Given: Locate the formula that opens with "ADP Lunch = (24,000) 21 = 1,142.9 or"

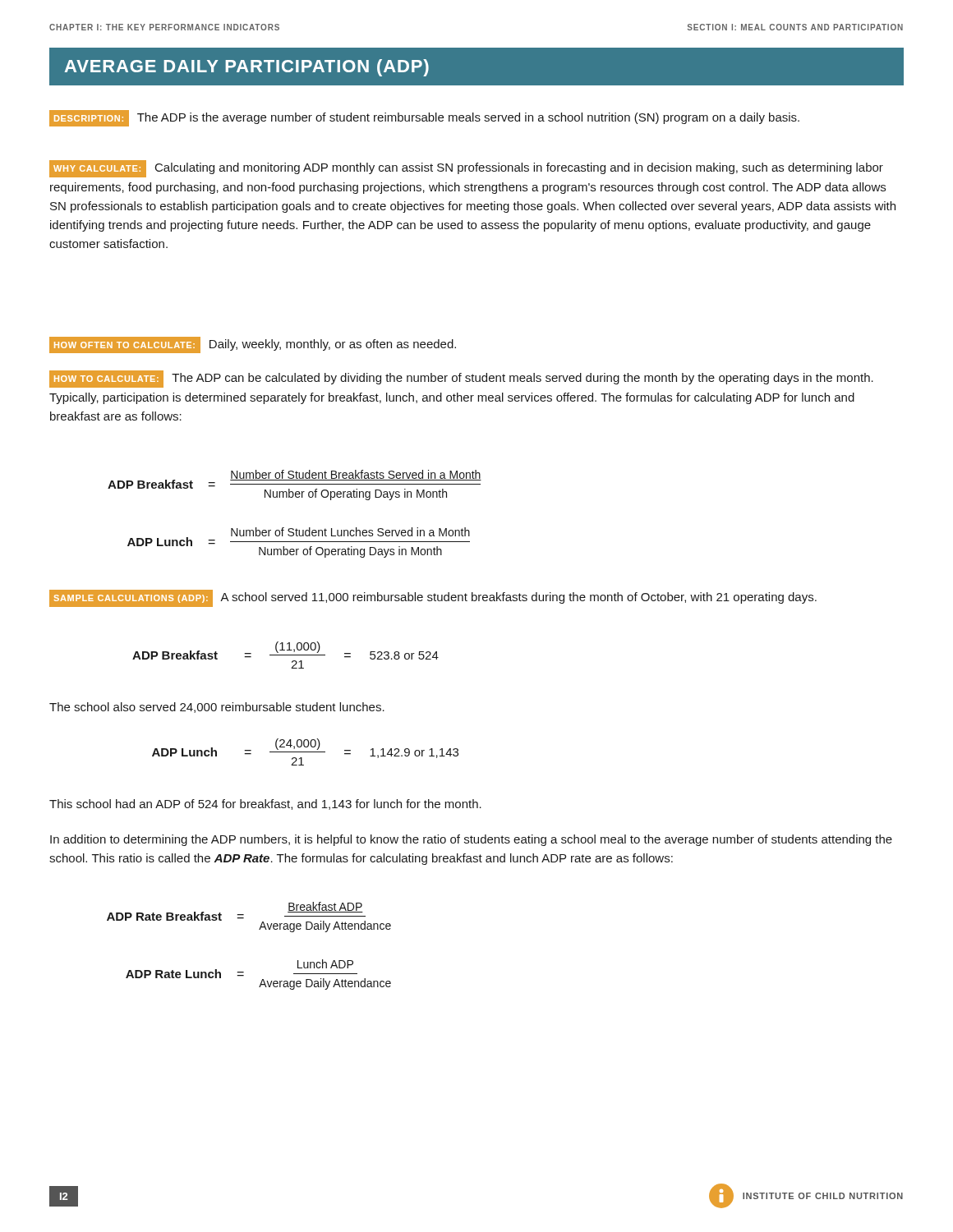Looking at the screenshot, I should click(x=271, y=752).
